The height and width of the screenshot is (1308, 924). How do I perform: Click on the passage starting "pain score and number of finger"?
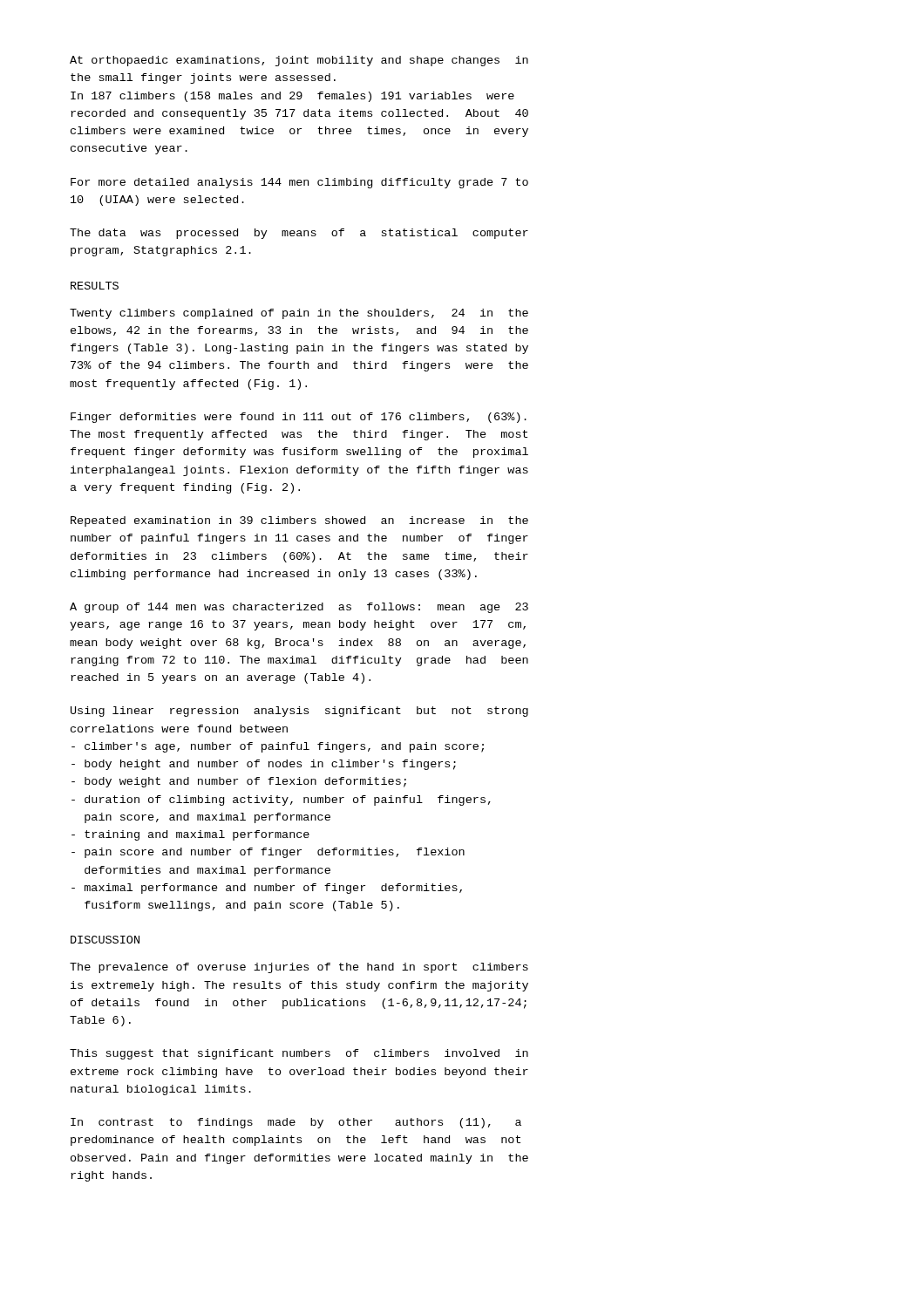[267, 861]
